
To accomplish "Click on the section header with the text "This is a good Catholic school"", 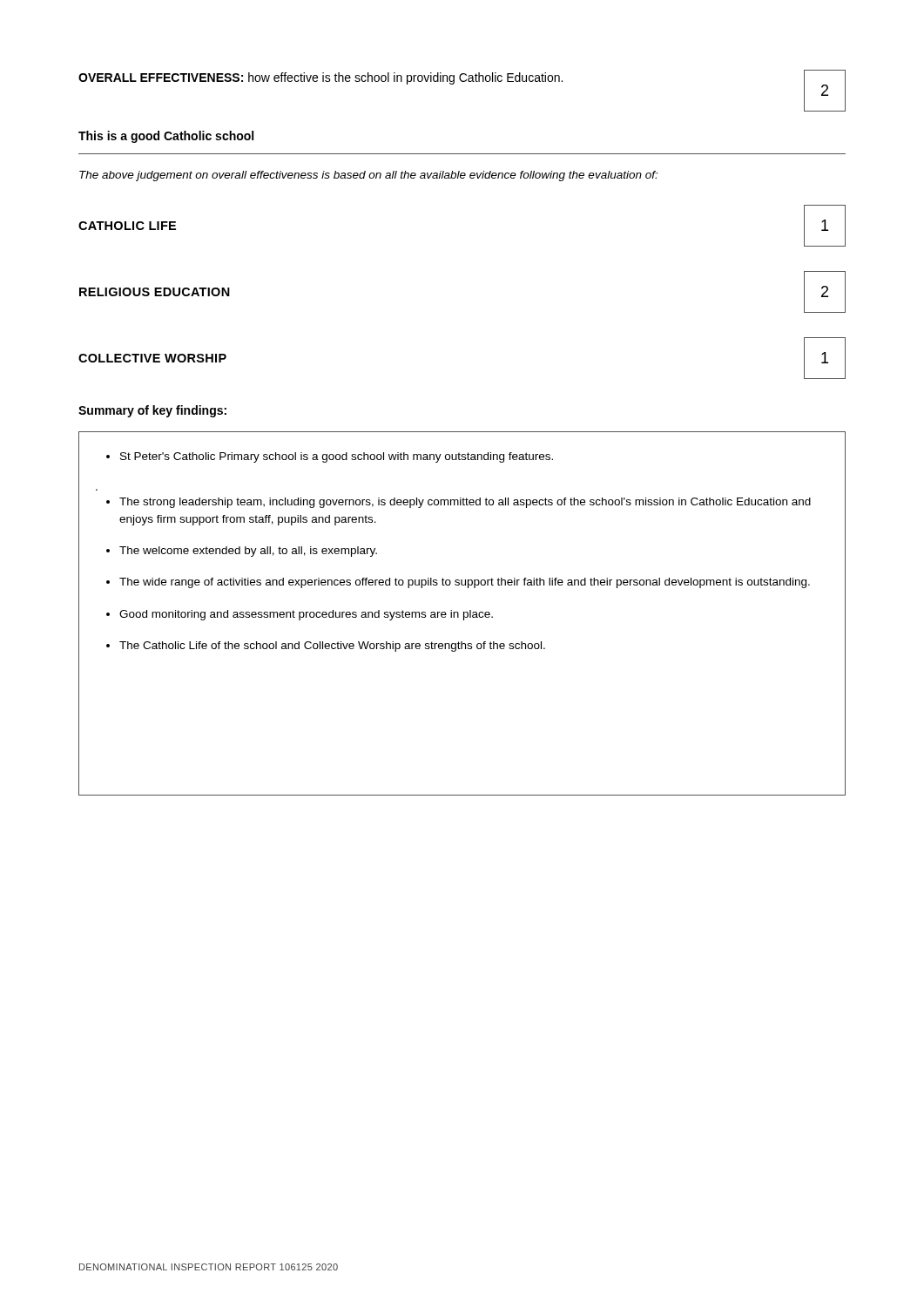I will (x=166, y=136).
